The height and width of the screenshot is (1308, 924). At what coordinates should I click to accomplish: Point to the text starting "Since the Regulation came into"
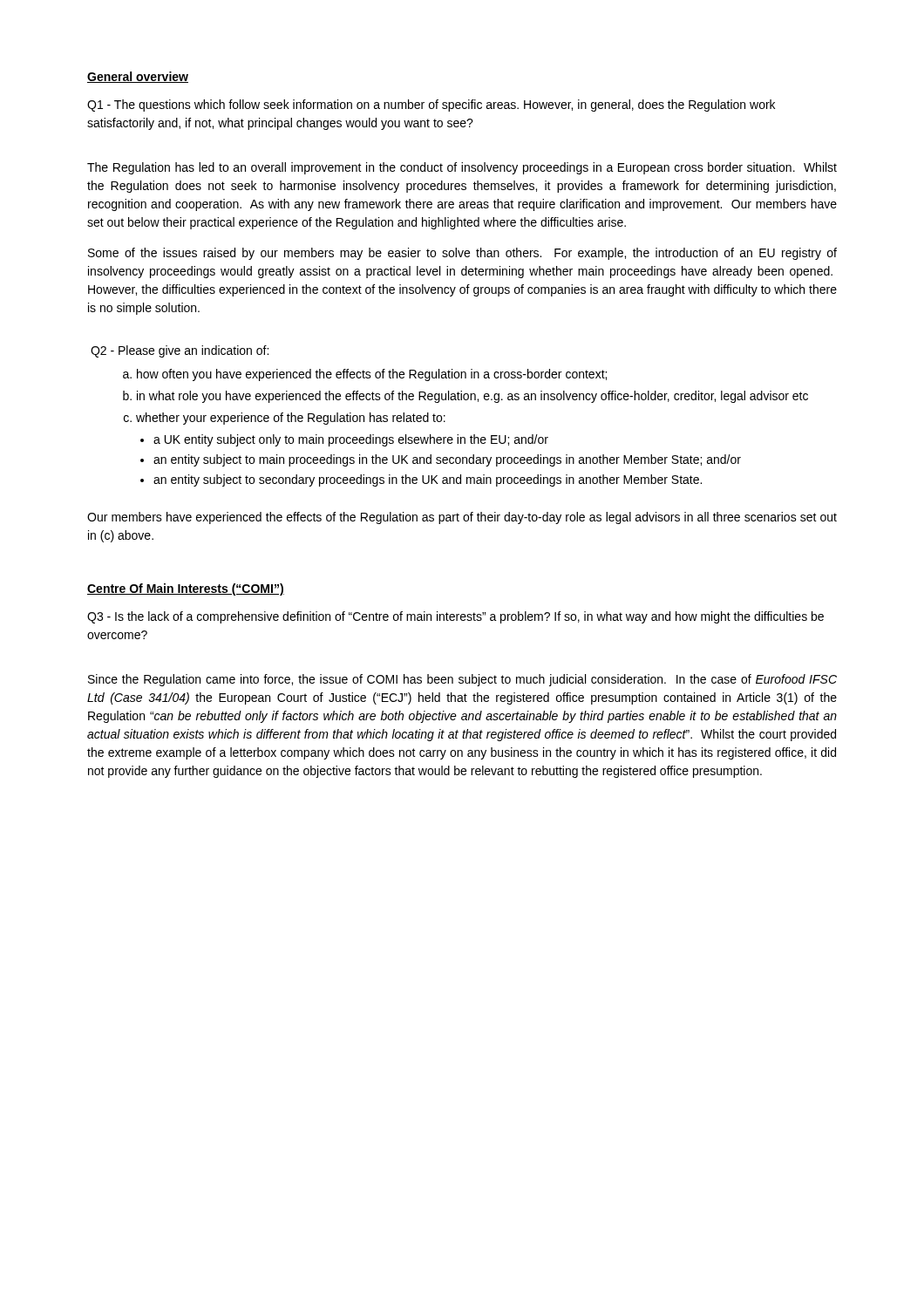462,725
